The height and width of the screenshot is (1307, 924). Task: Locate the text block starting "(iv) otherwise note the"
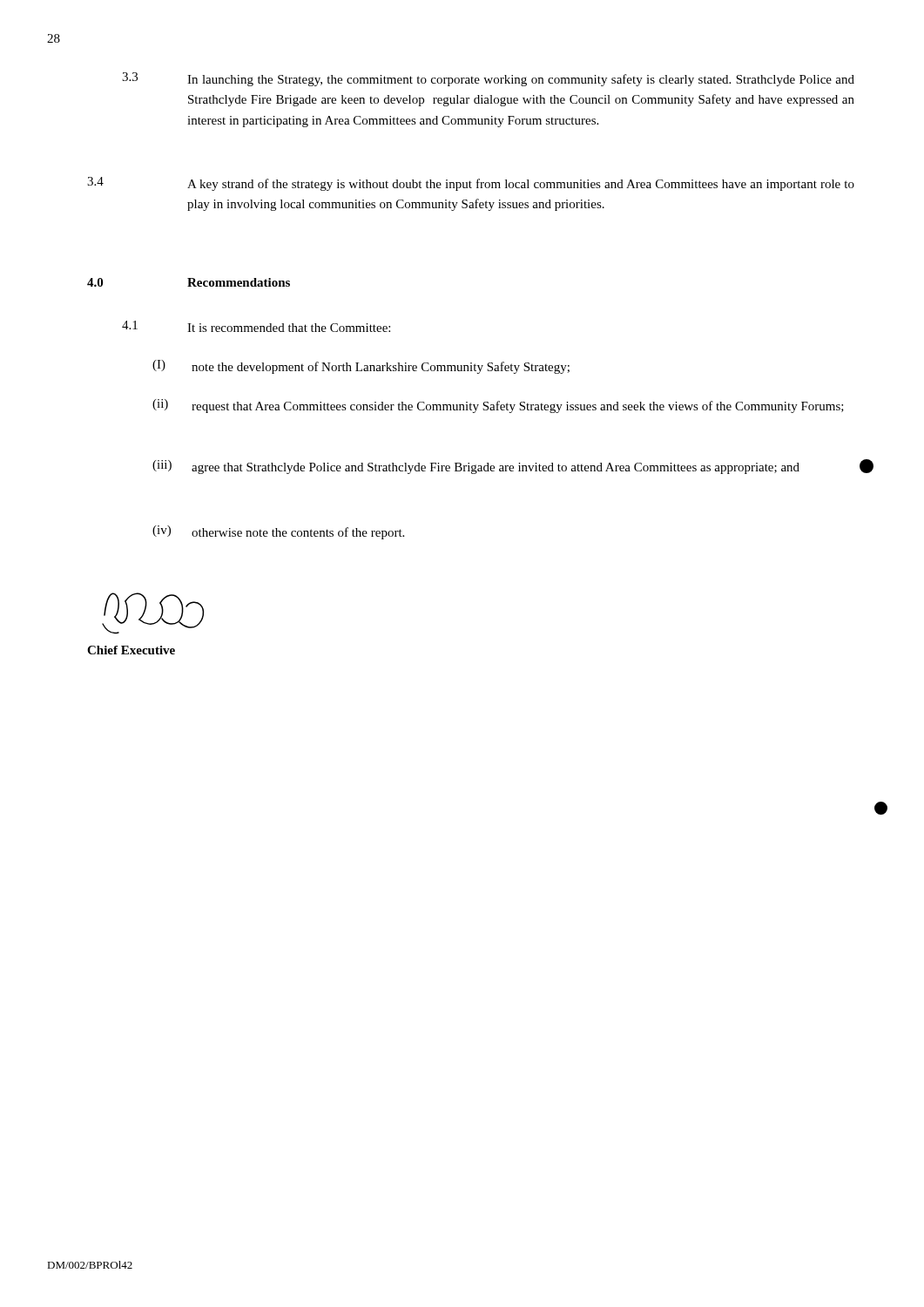pyautogui.click(x=278, y=532)
